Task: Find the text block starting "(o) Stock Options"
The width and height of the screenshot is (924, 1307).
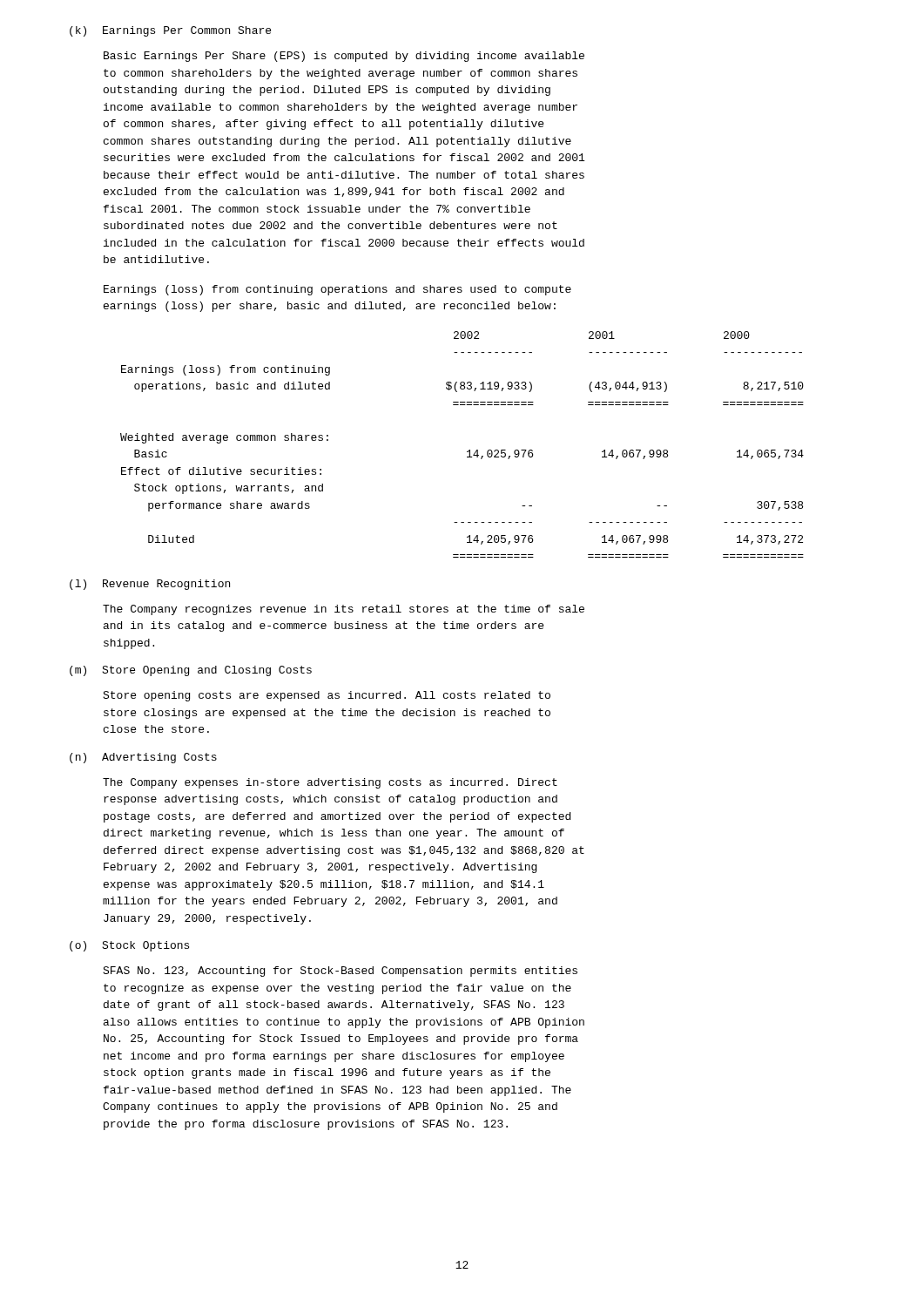Action: [129, 946]
